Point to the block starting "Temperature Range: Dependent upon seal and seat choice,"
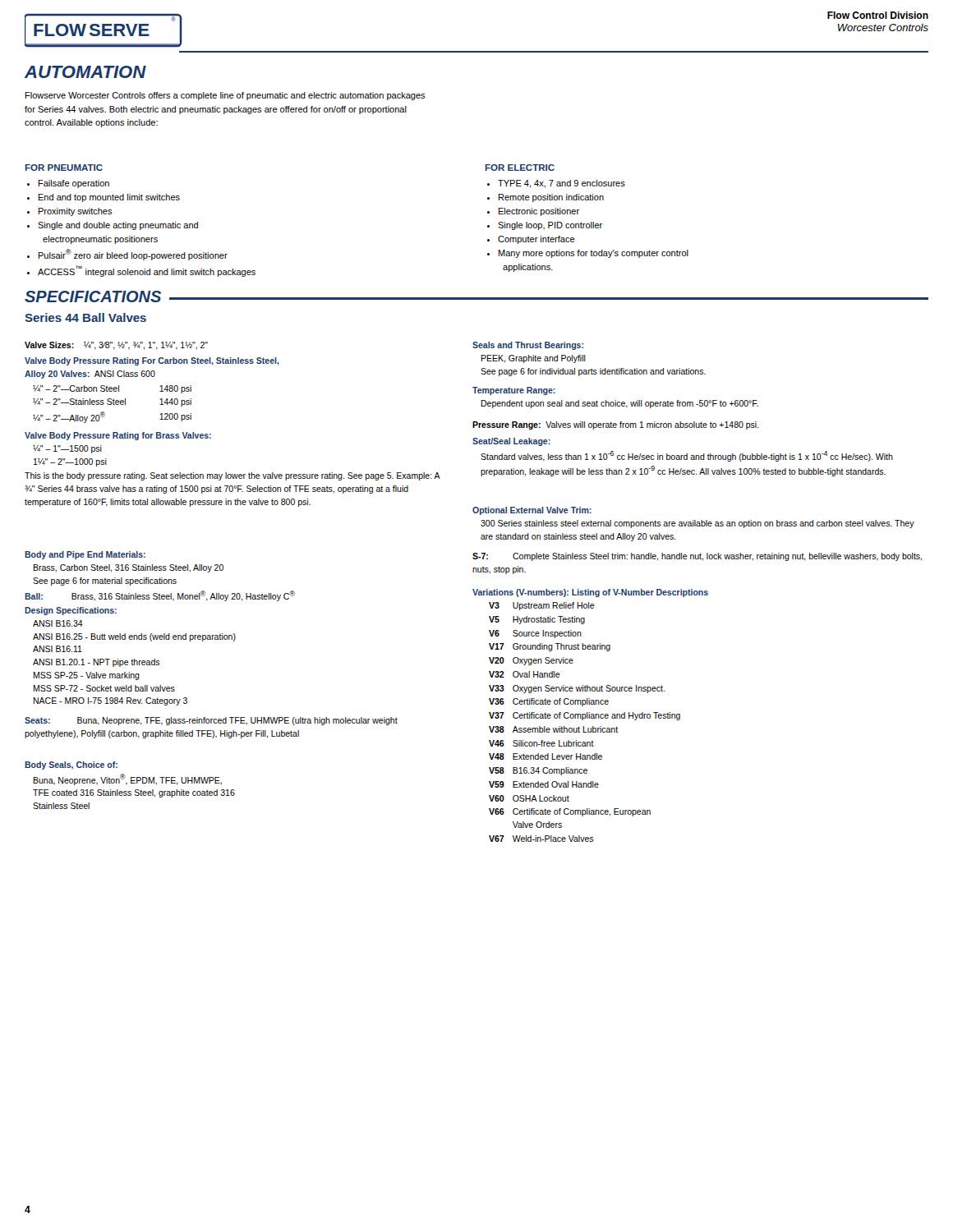 [x=700, y=398]
